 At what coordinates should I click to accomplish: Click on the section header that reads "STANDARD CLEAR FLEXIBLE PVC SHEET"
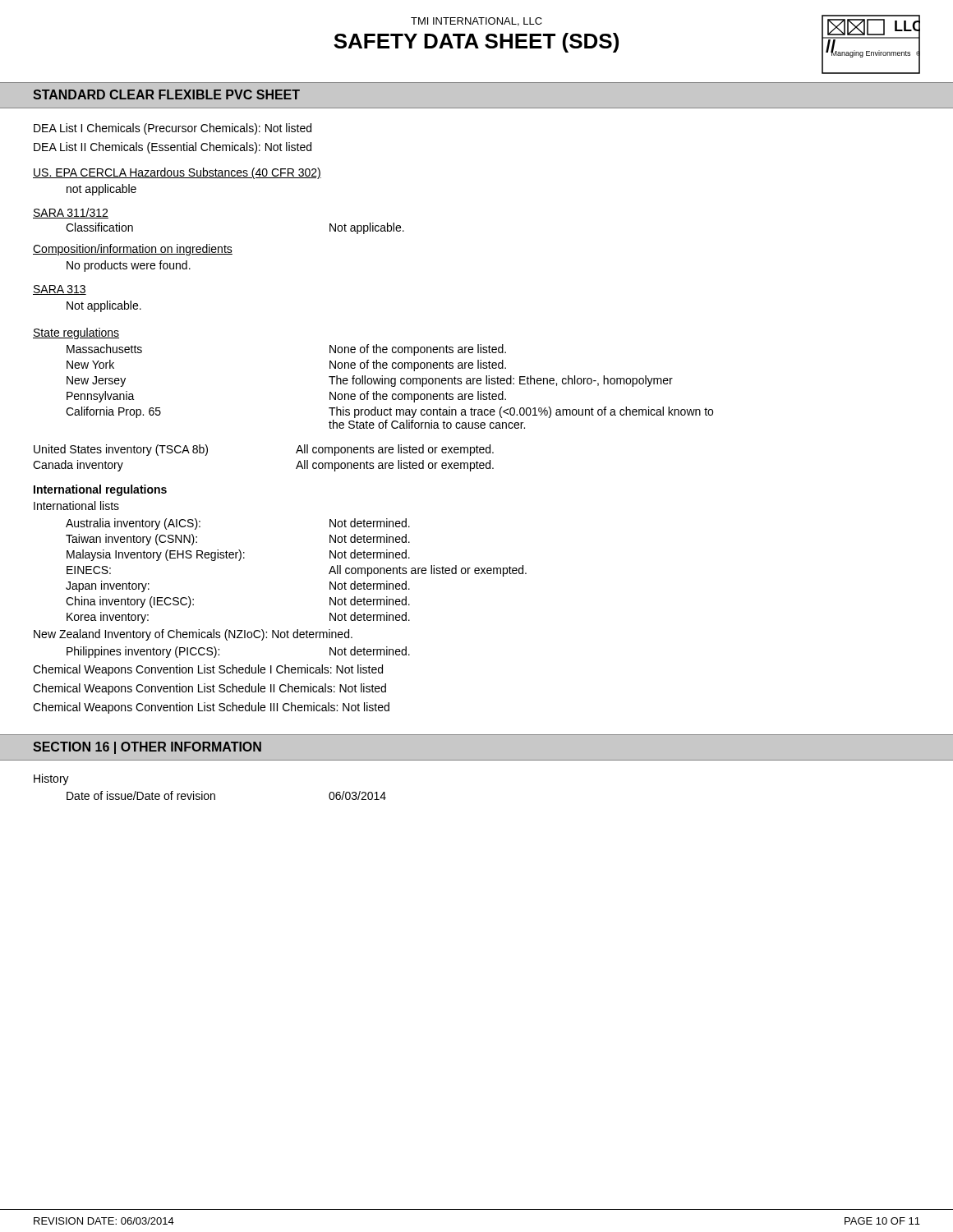(166, 95)
